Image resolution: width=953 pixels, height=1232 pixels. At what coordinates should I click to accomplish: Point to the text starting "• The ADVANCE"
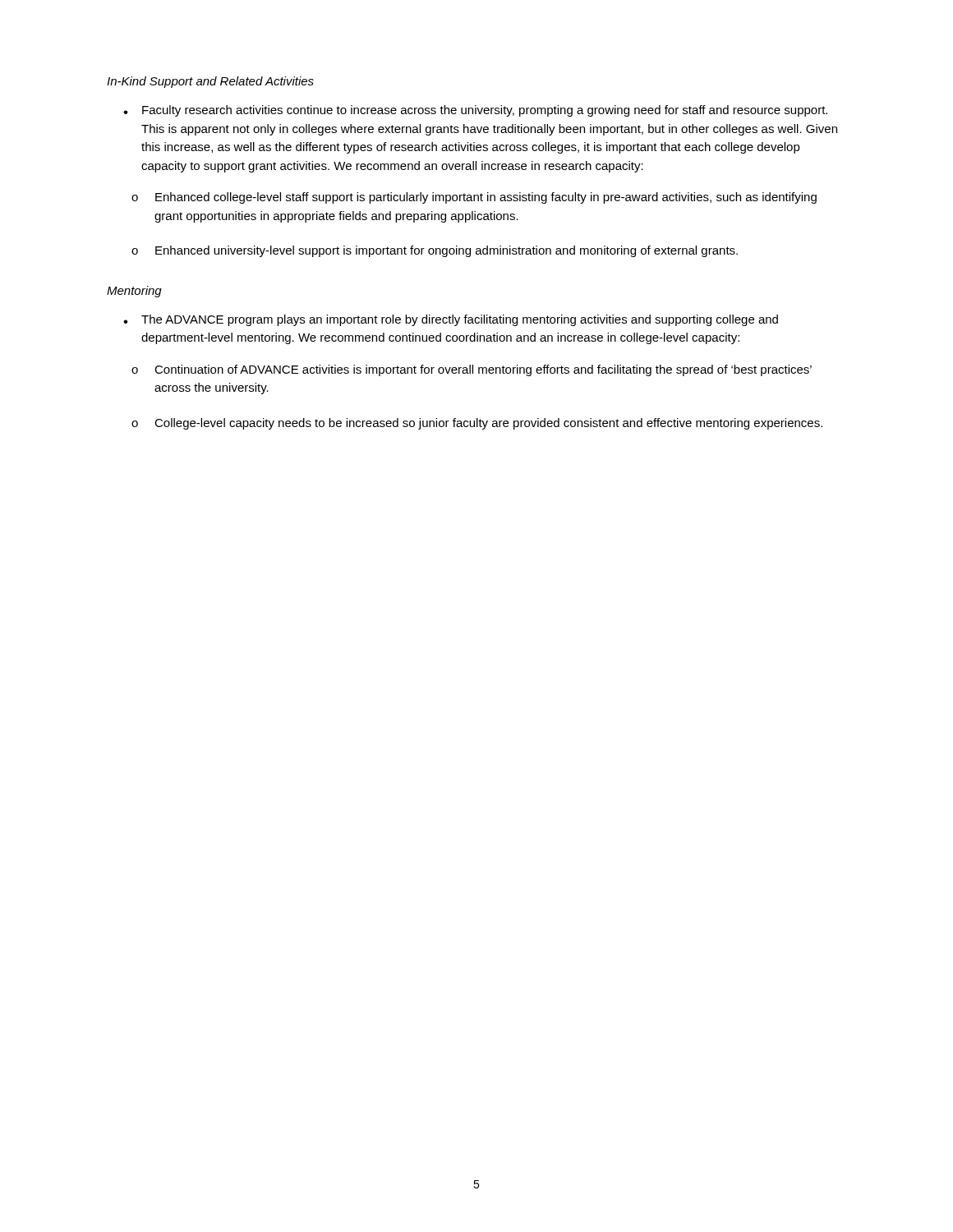click(x=485, y=329)
